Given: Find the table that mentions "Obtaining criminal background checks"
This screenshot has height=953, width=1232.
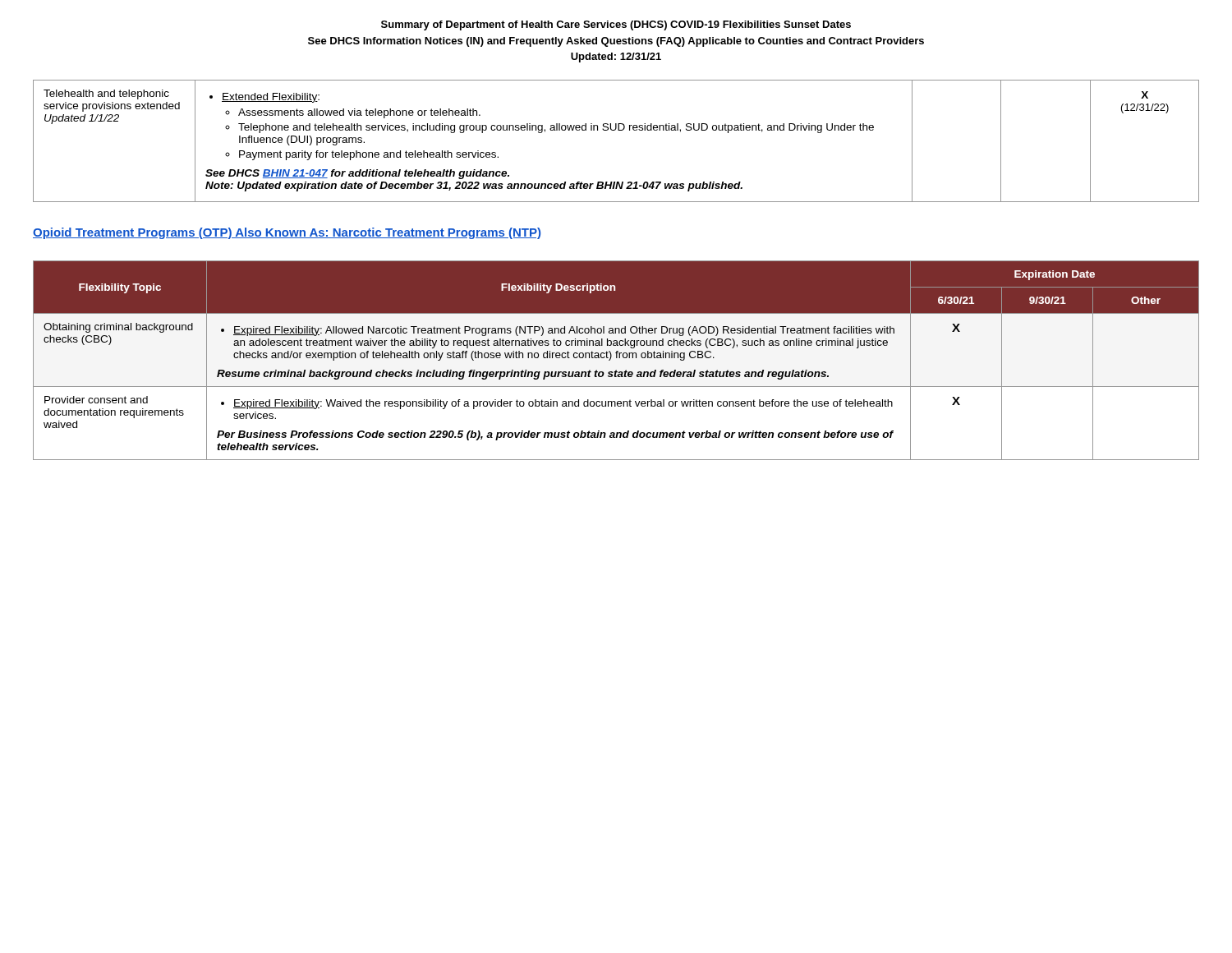Looking at the screenshot, I should (x=616, y=360).
